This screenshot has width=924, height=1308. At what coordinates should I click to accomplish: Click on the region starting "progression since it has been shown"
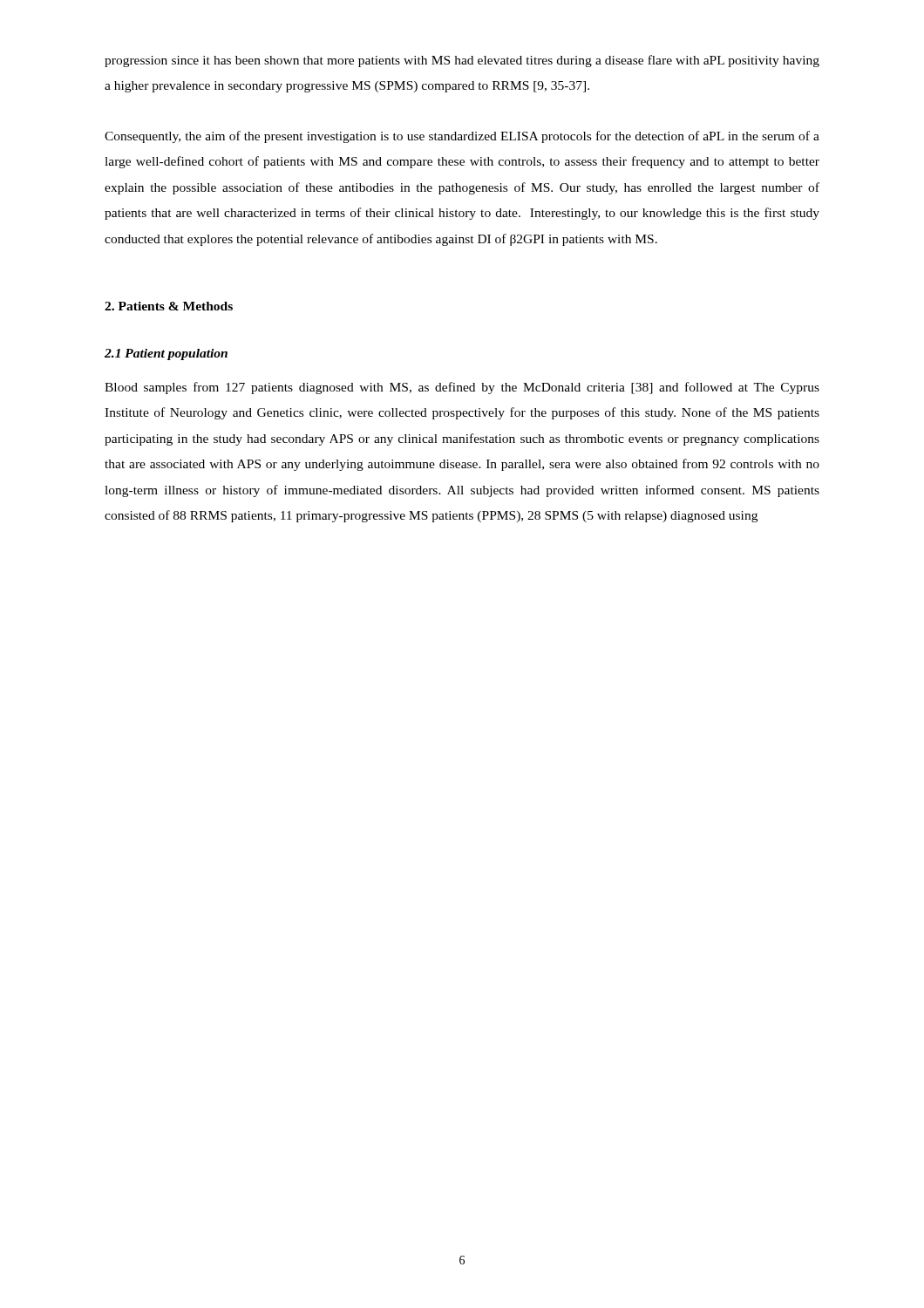(x=462, y=73)
